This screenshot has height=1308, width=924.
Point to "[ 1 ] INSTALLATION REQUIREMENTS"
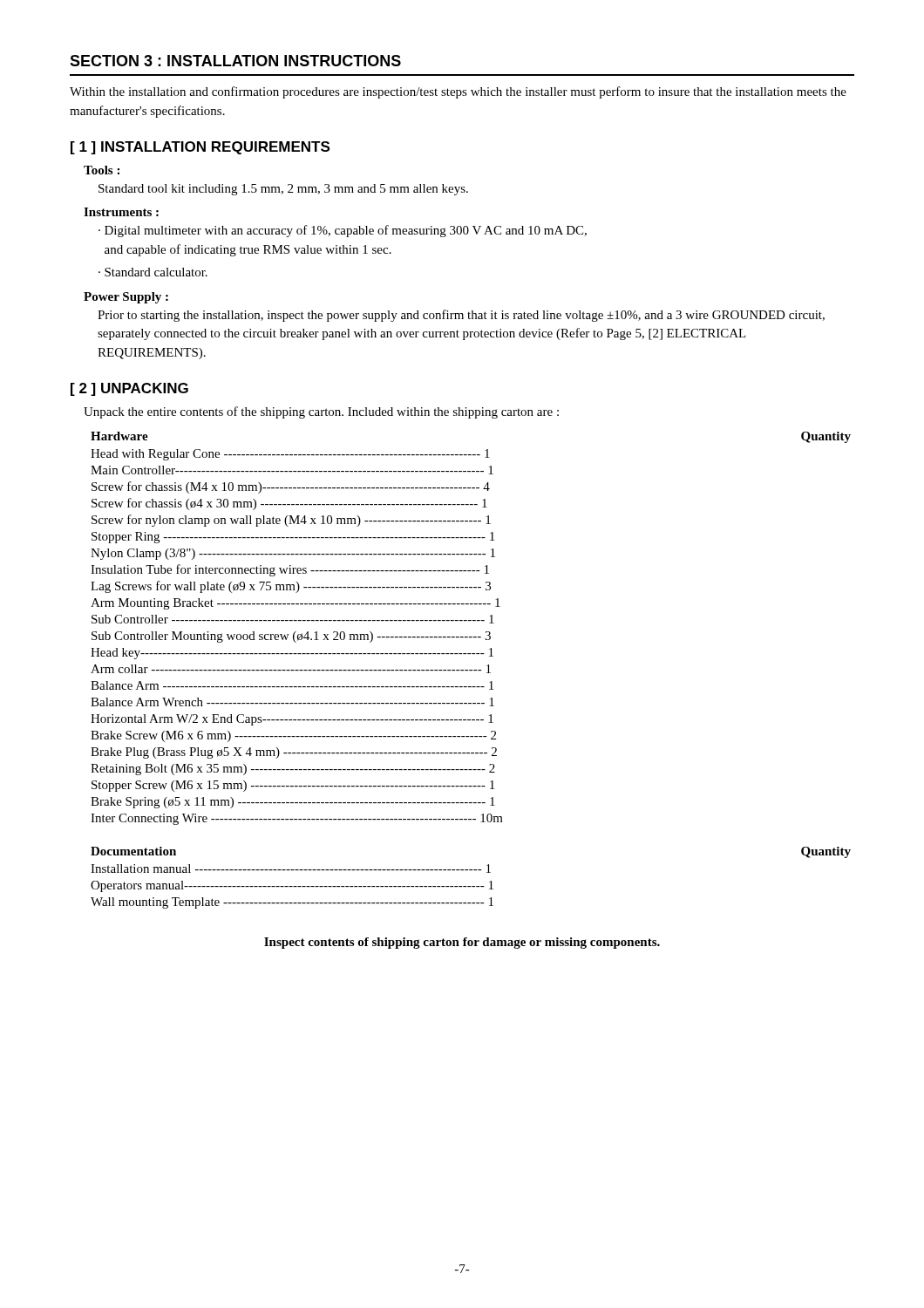(x=200, y=148)
